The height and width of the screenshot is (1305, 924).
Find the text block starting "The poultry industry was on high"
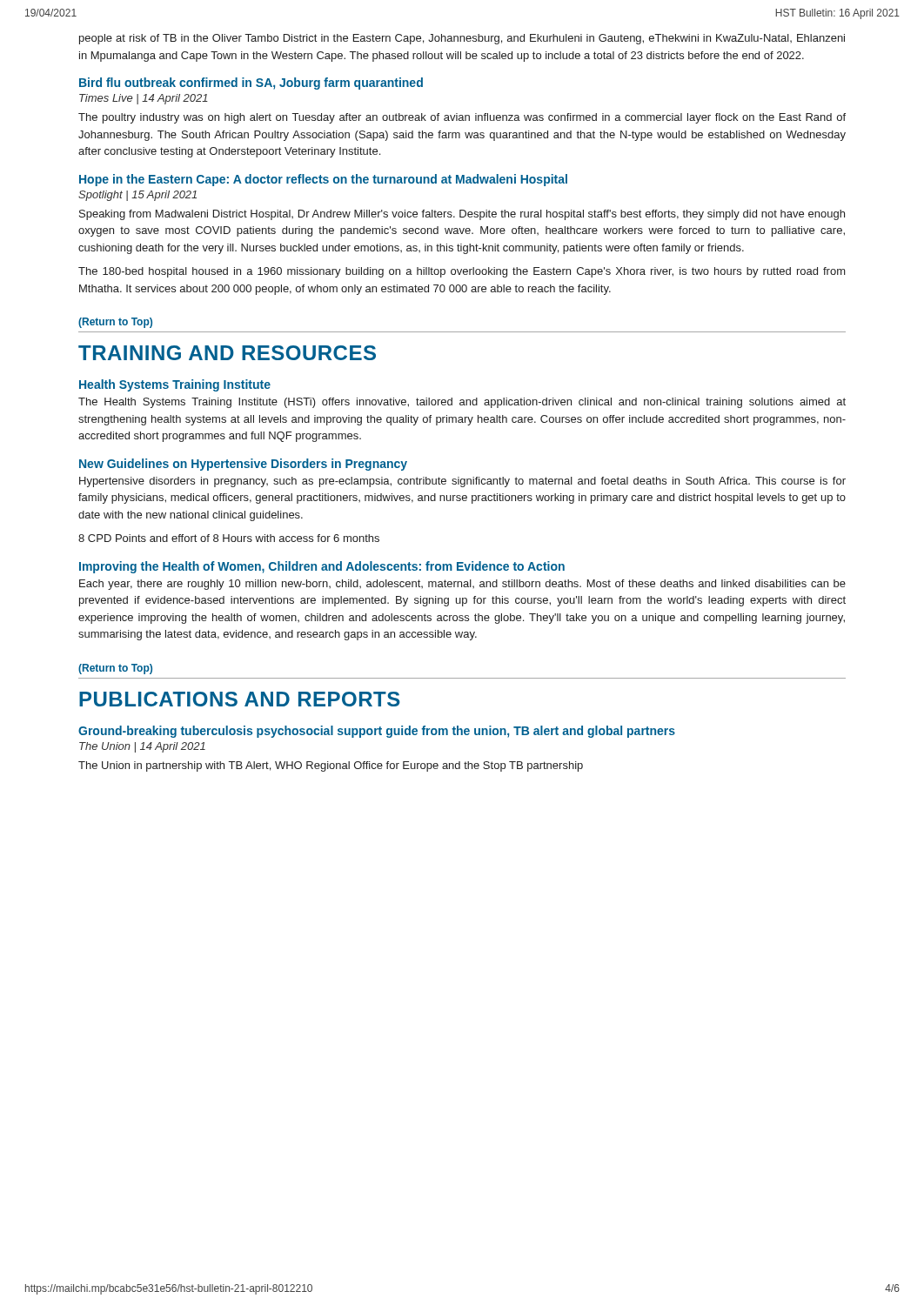coord(462,134)
